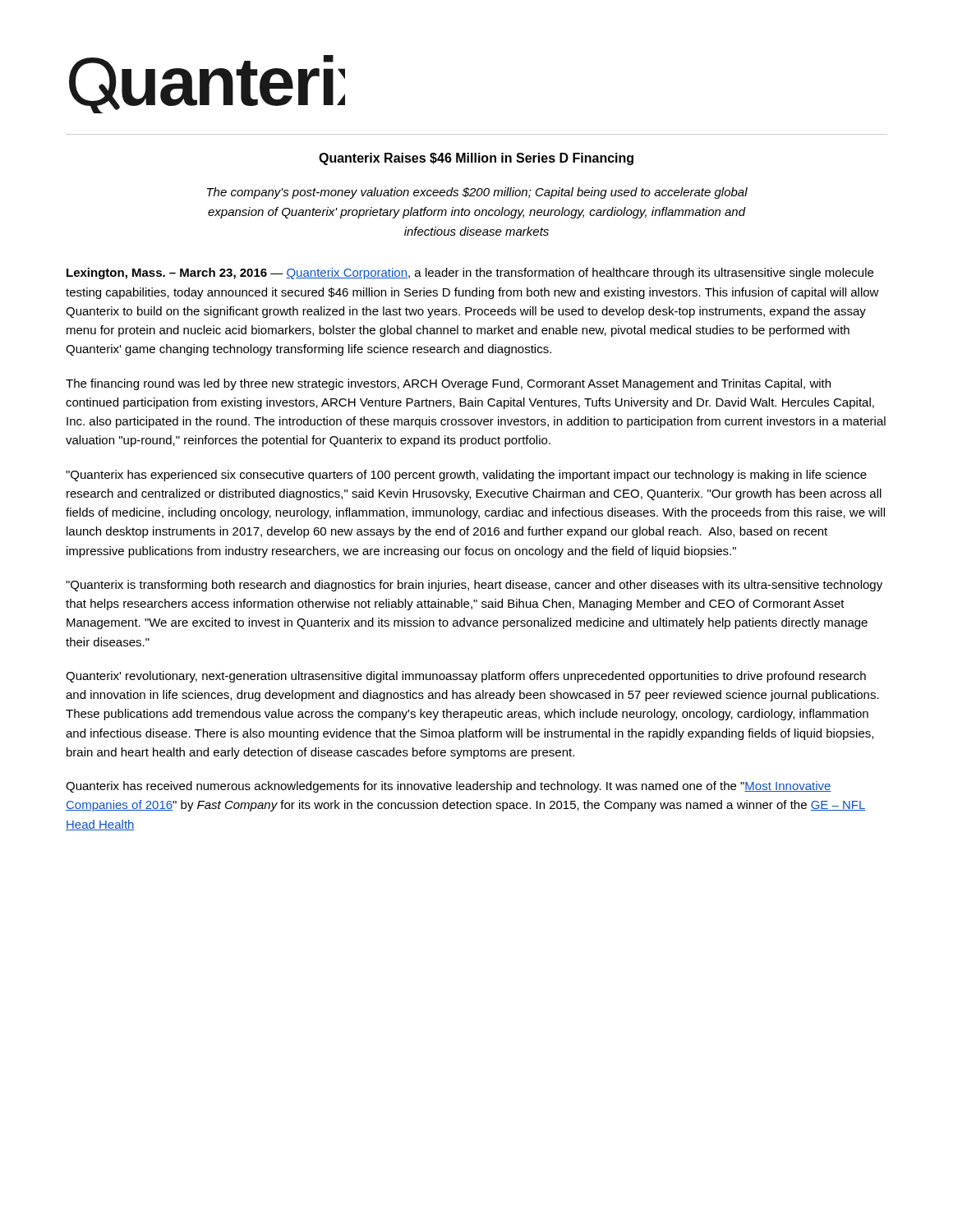Point to the text block starting "The company's post-money"

pyautogui.click(x=476, y=212)
